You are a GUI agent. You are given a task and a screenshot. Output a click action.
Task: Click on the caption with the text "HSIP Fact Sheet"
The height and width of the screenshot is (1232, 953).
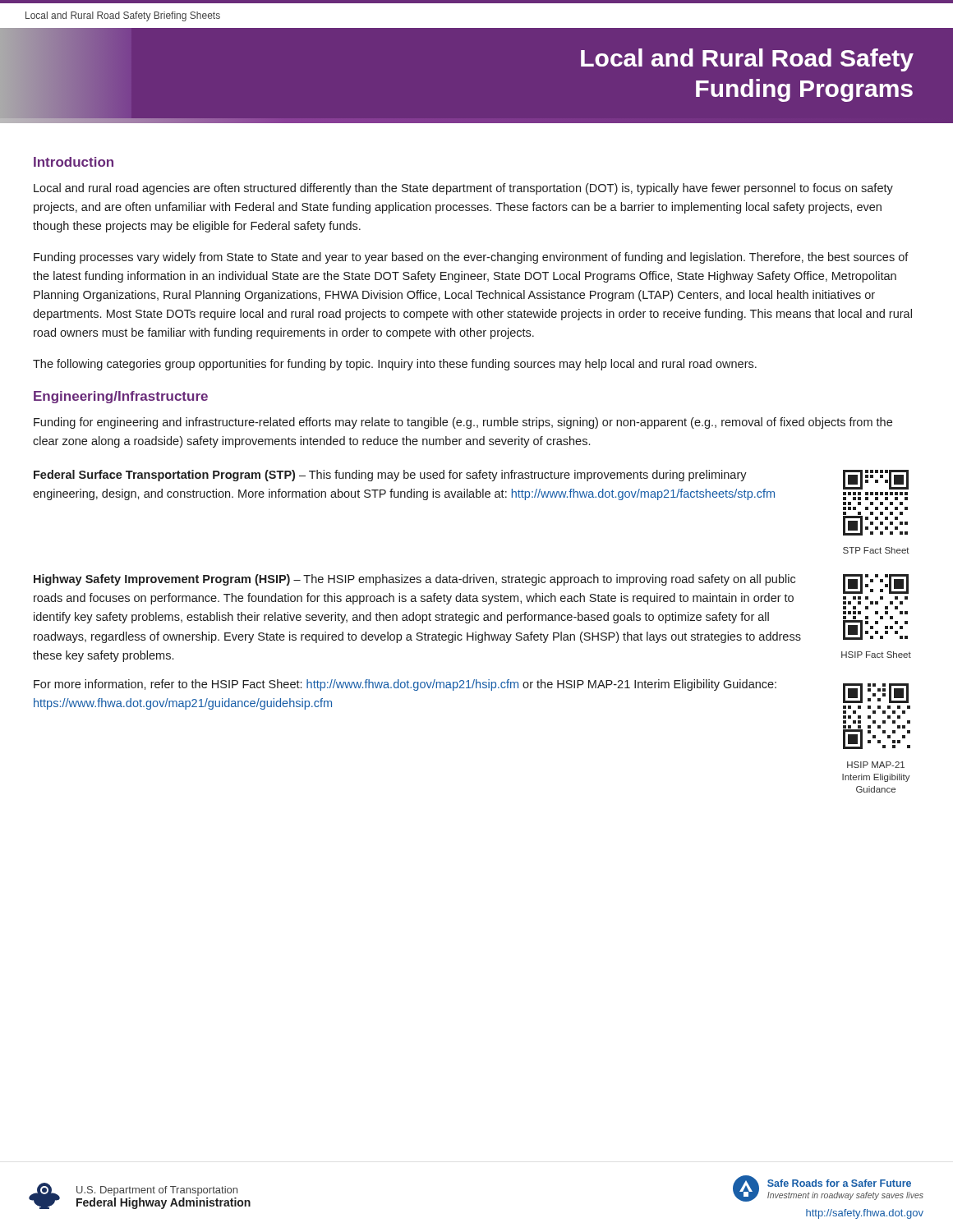click(876, 655)
